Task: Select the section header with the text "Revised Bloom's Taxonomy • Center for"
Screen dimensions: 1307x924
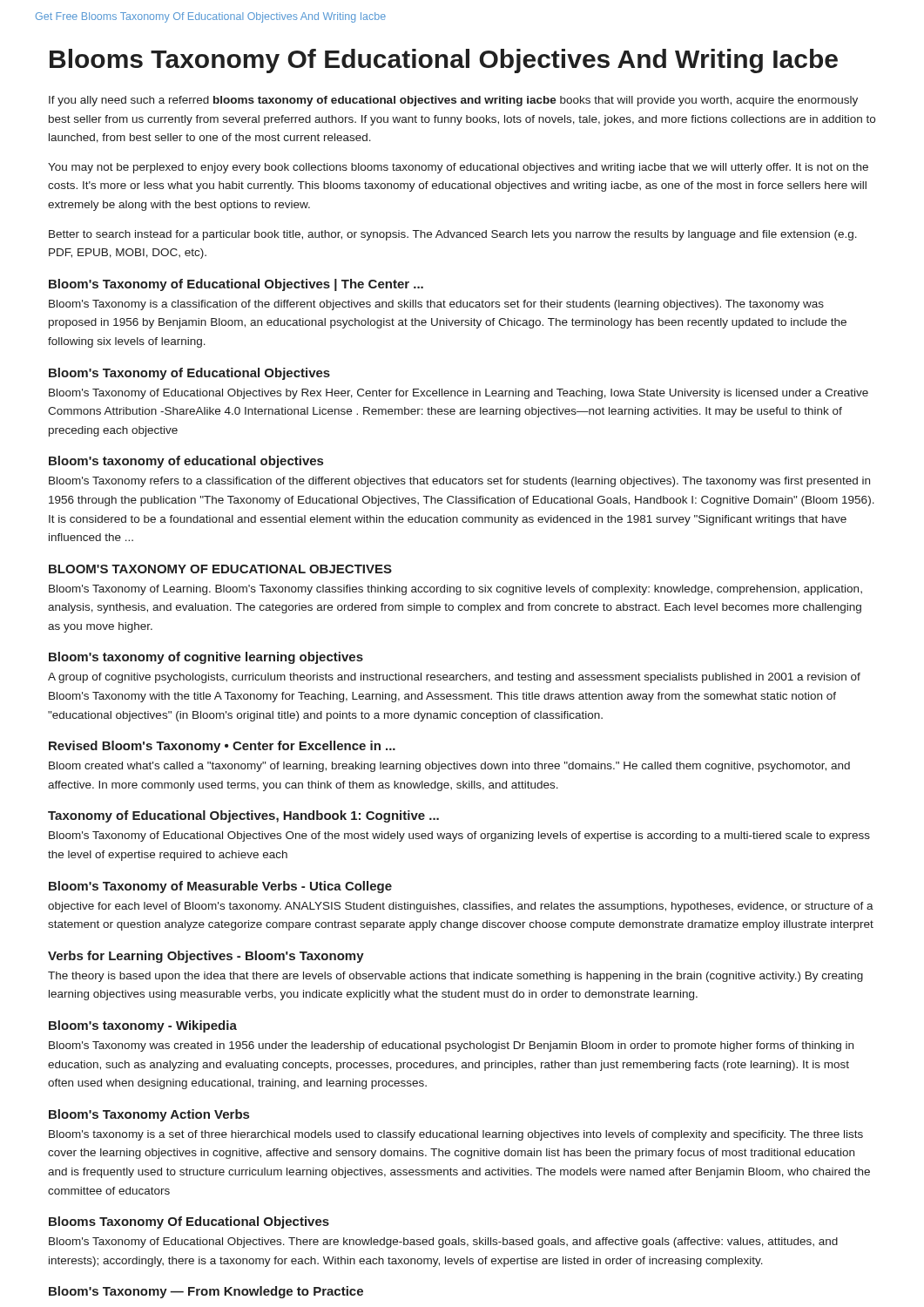Action: (222, 747)
